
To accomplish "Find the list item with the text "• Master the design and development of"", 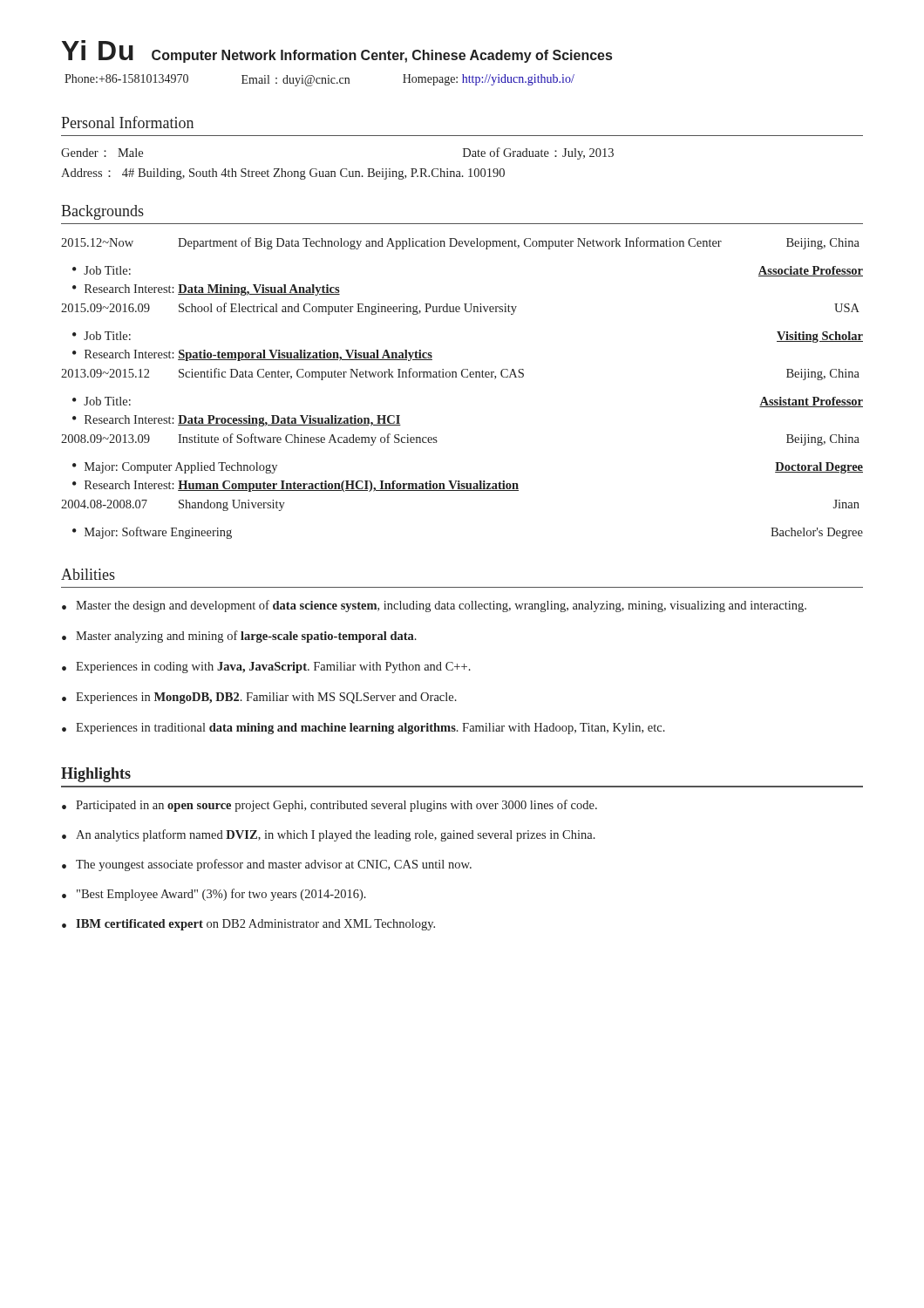I will 462,607.
